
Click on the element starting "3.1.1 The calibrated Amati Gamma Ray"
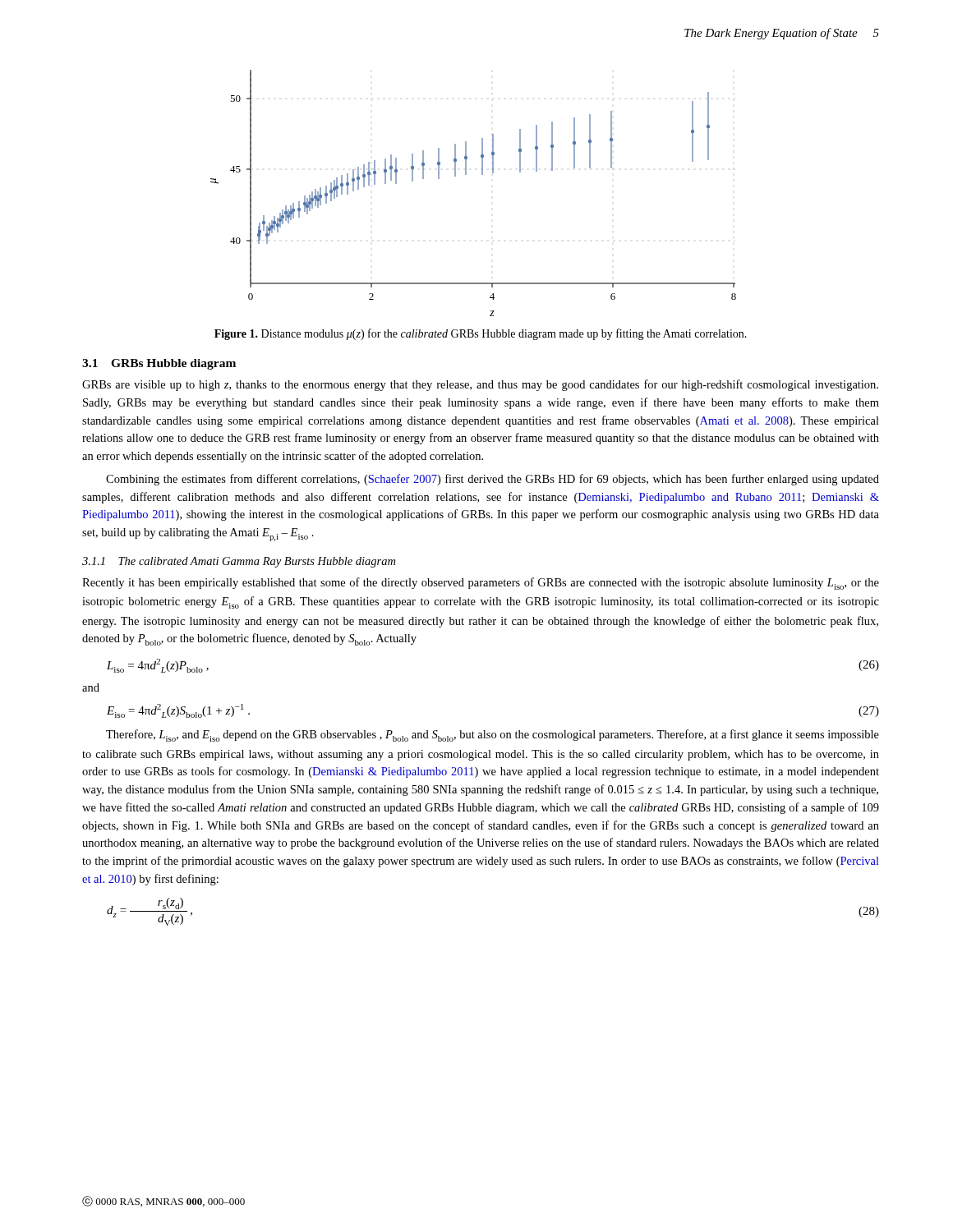pos(239,561)
